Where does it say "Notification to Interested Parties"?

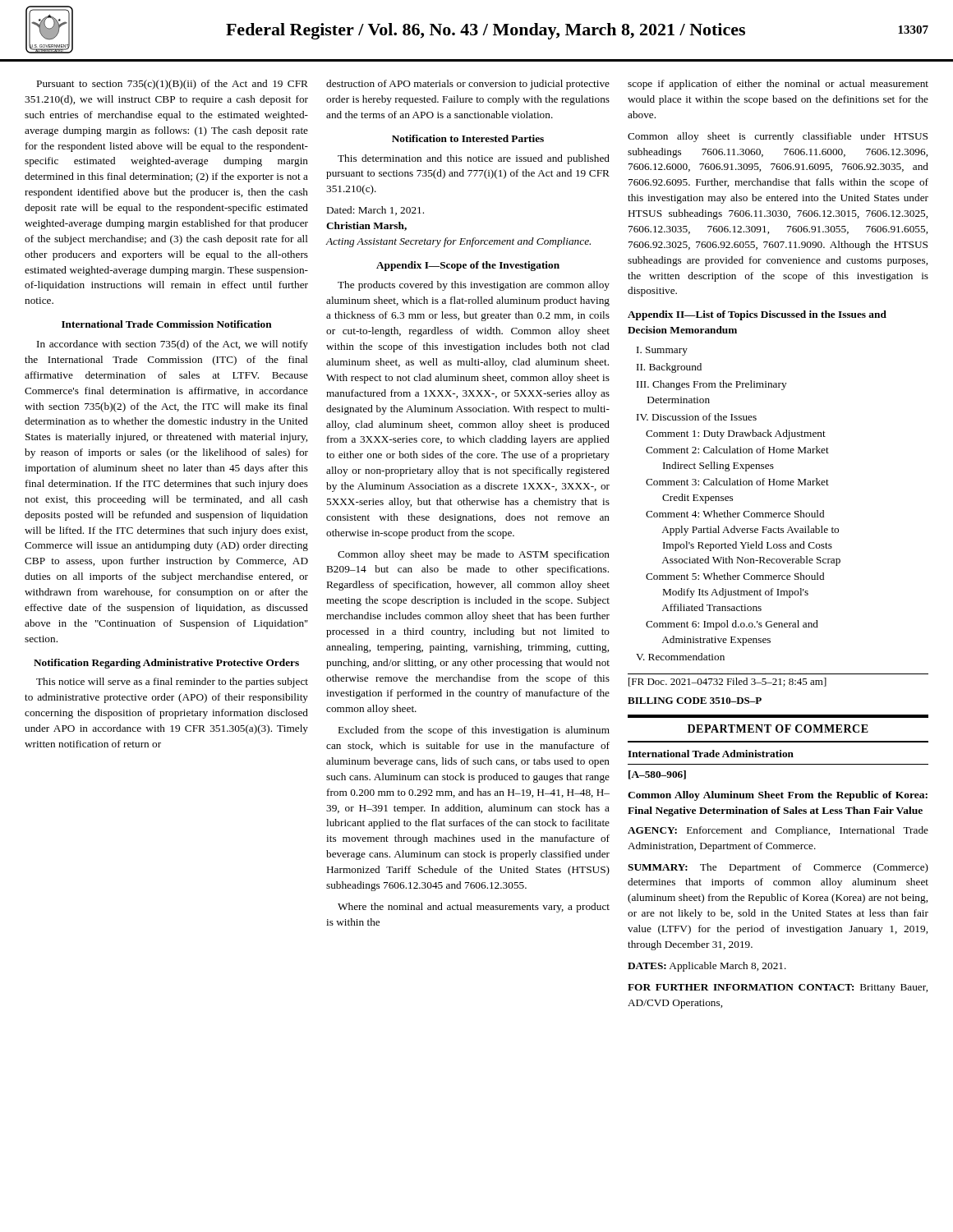pos(468,138)
